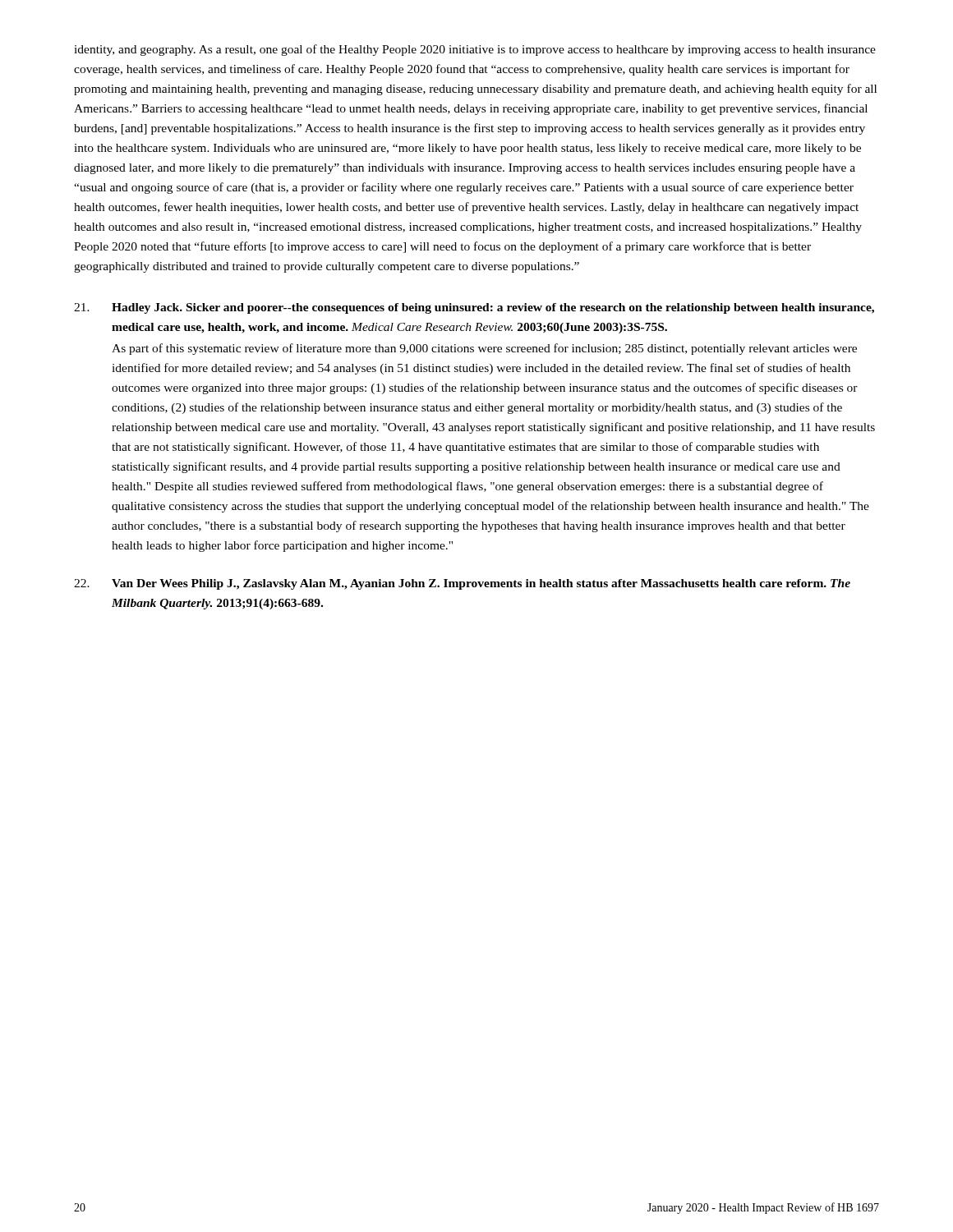Find the list item that reads "22. Van Der Wees Philip J., Zaslavsky Alan"
This screenshot has width=953, height=1232.
tap(476, 593)
